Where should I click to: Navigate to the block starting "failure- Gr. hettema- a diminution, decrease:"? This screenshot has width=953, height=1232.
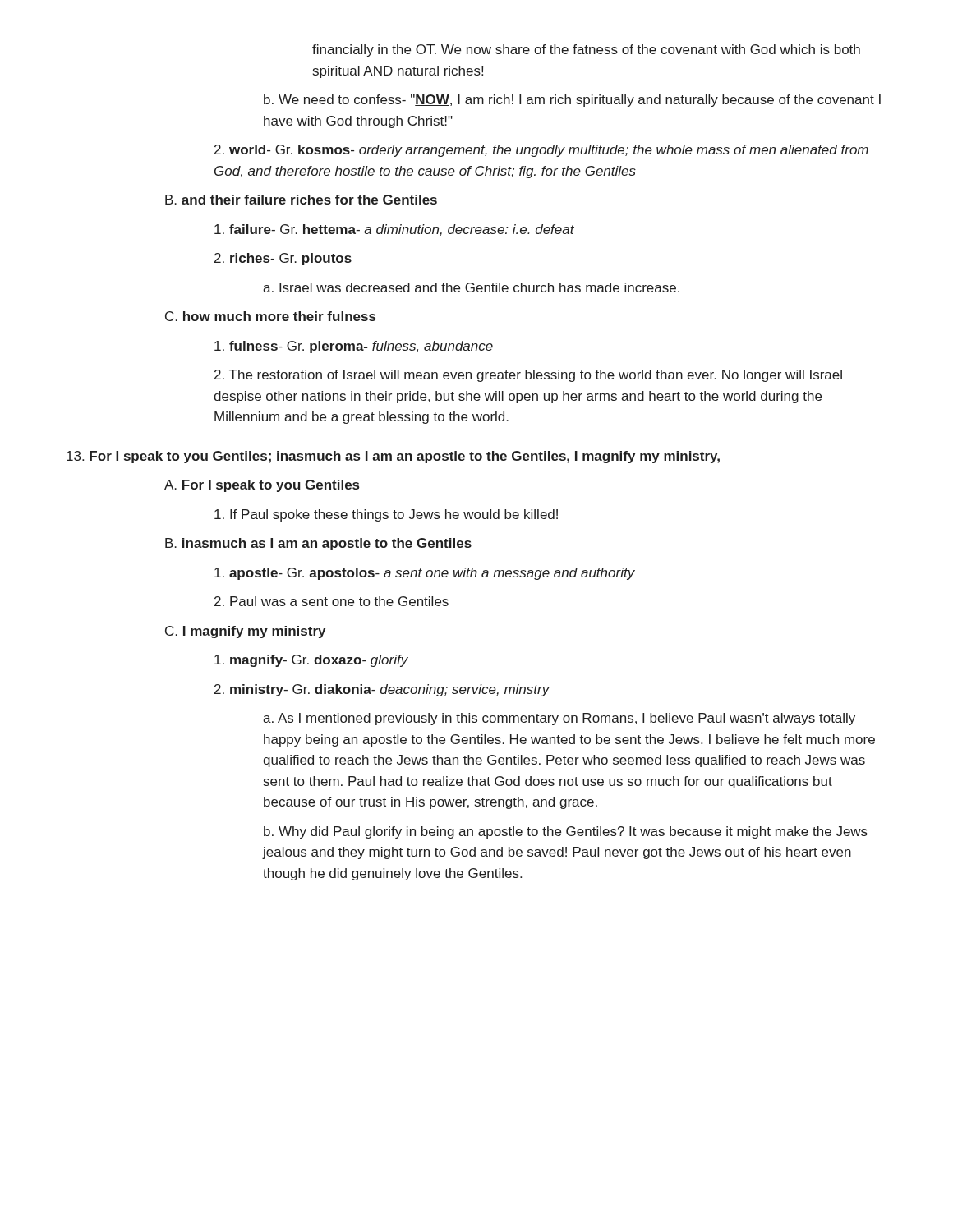click(394, 229)
